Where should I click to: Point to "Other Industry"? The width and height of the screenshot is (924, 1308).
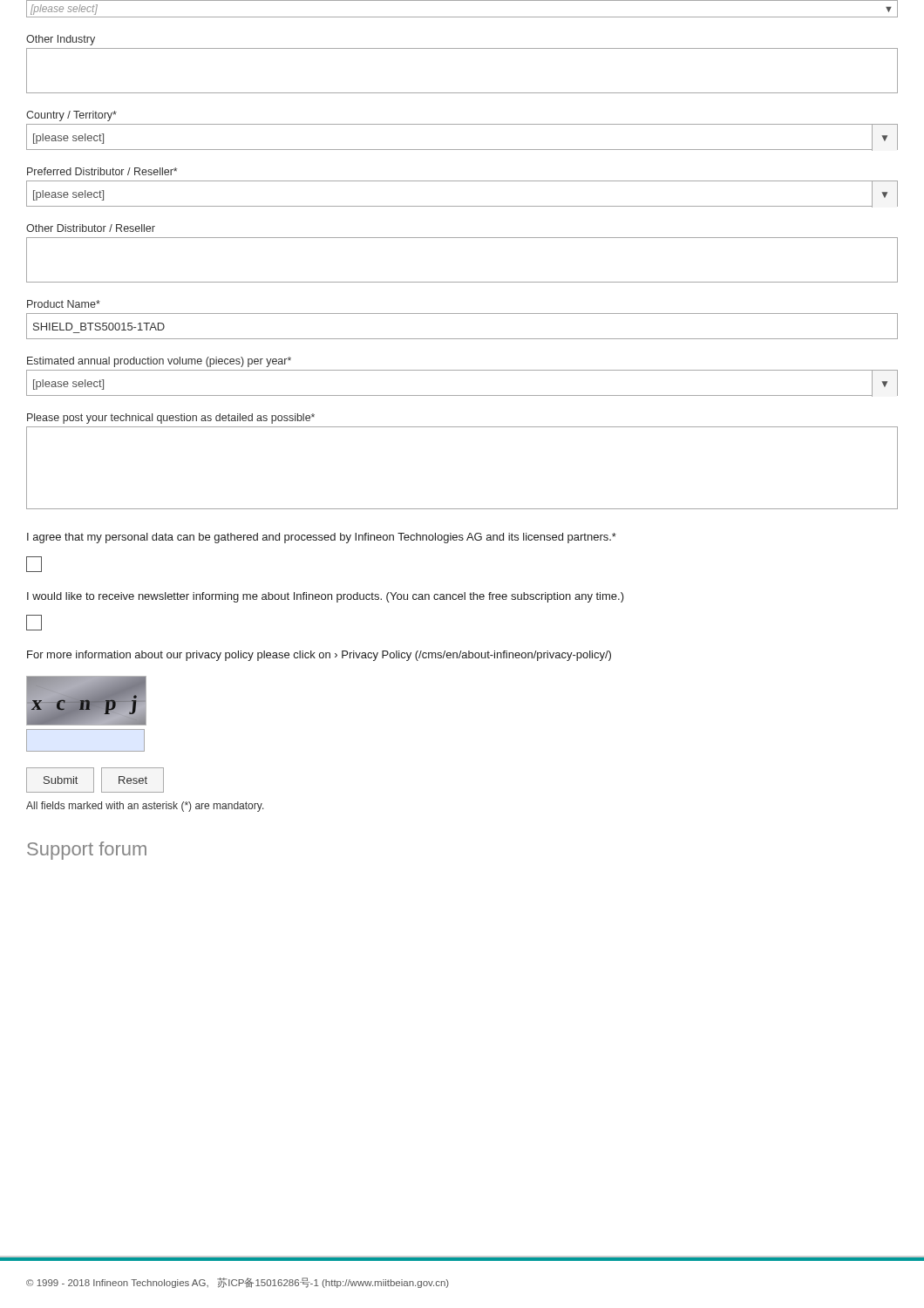click(462, 63)
